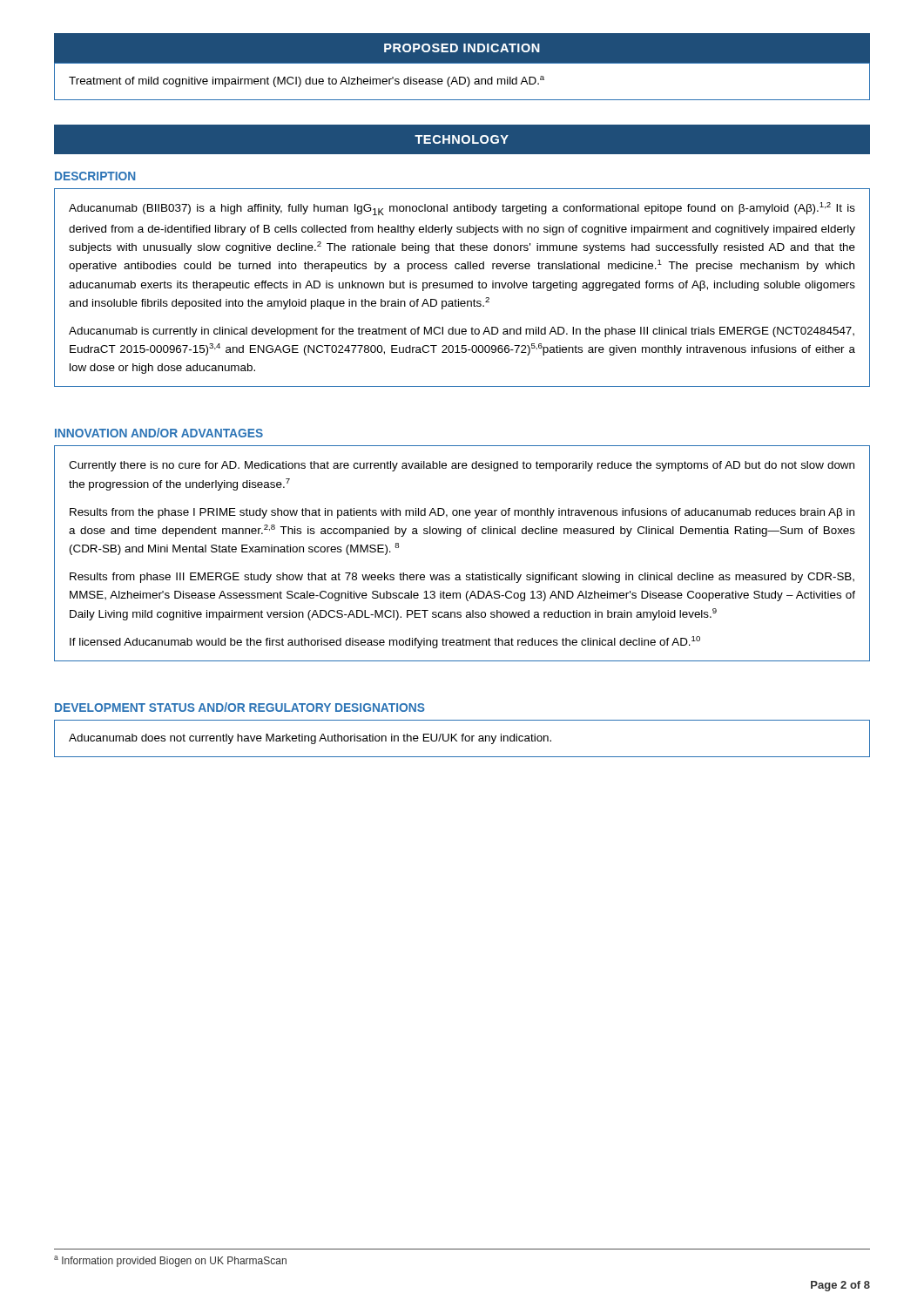
Task: Find "PROPOSED INDICATION" on this page
Action: coord(462,48)
